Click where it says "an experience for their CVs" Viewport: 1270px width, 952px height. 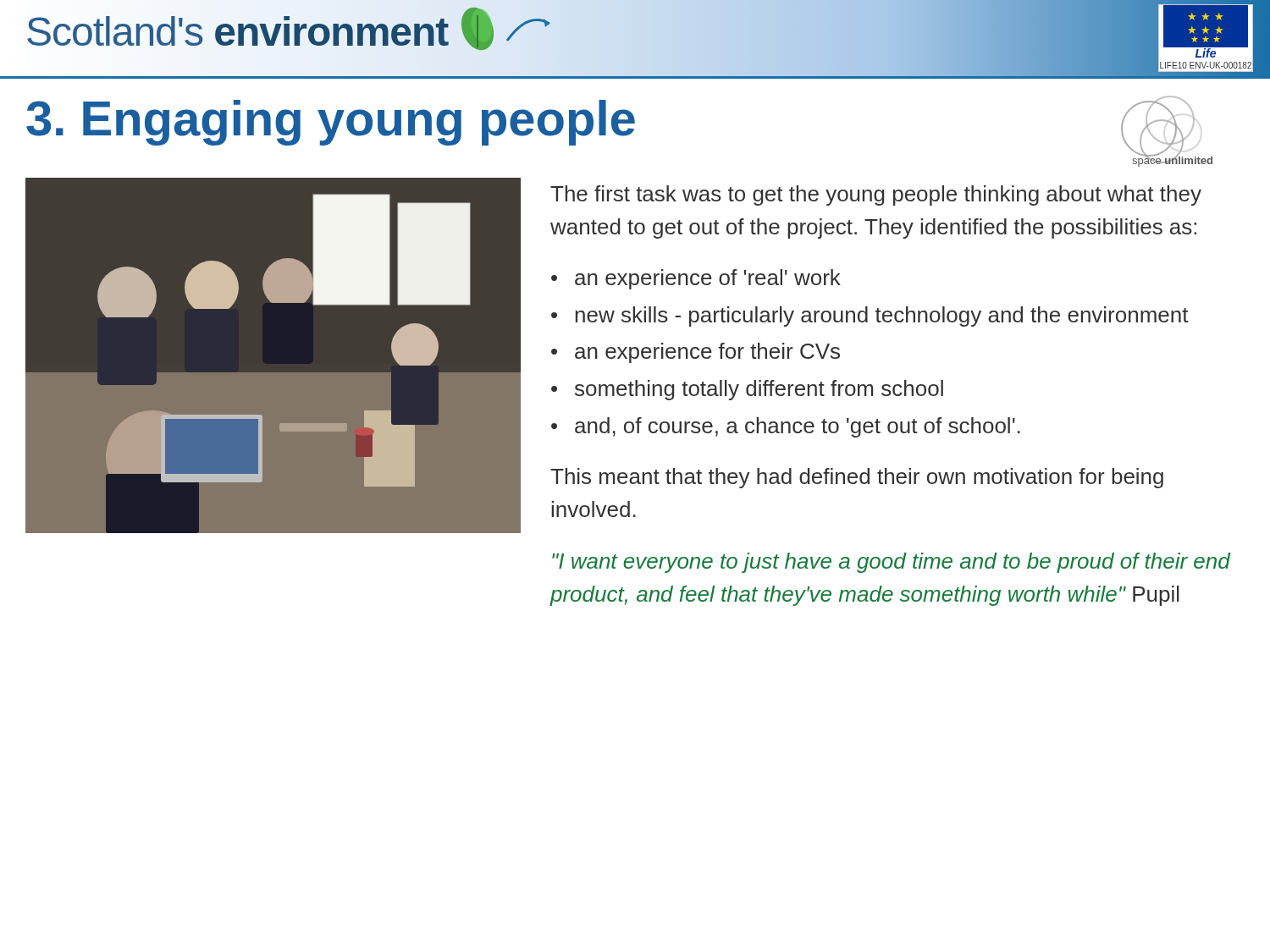point(707,352)
